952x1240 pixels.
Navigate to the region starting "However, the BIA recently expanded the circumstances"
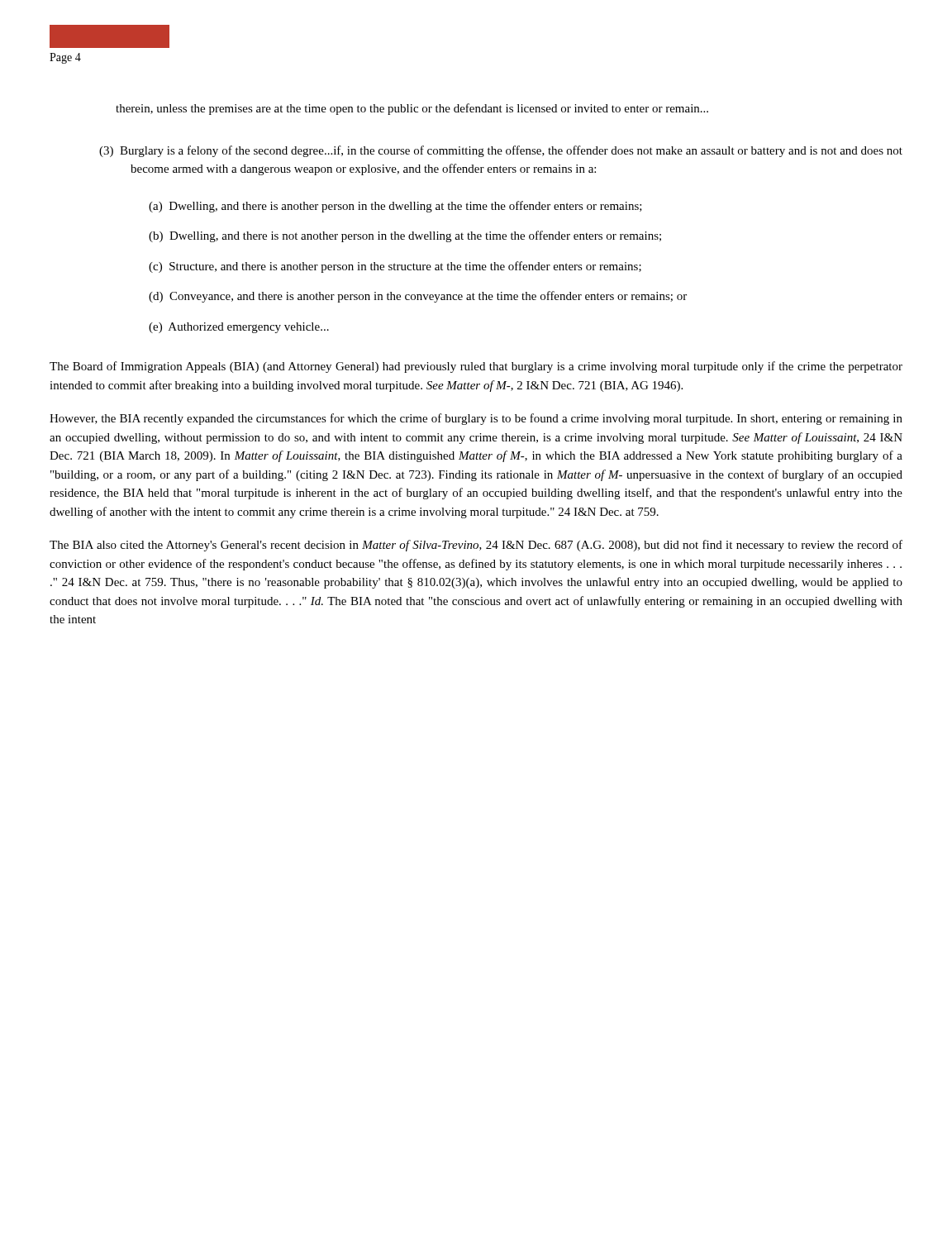click(476, 465)
